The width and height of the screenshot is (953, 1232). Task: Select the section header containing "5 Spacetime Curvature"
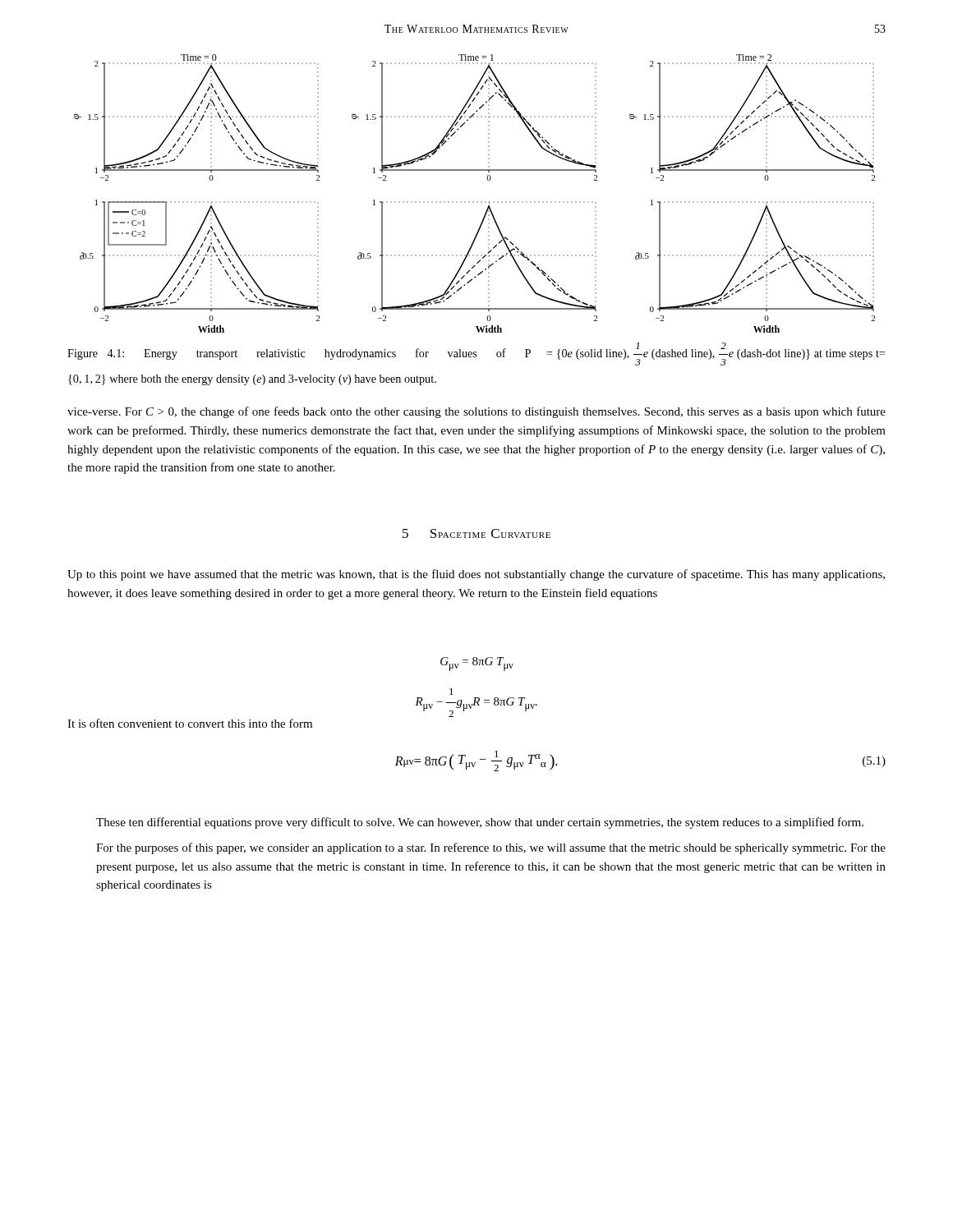point(476,533)
